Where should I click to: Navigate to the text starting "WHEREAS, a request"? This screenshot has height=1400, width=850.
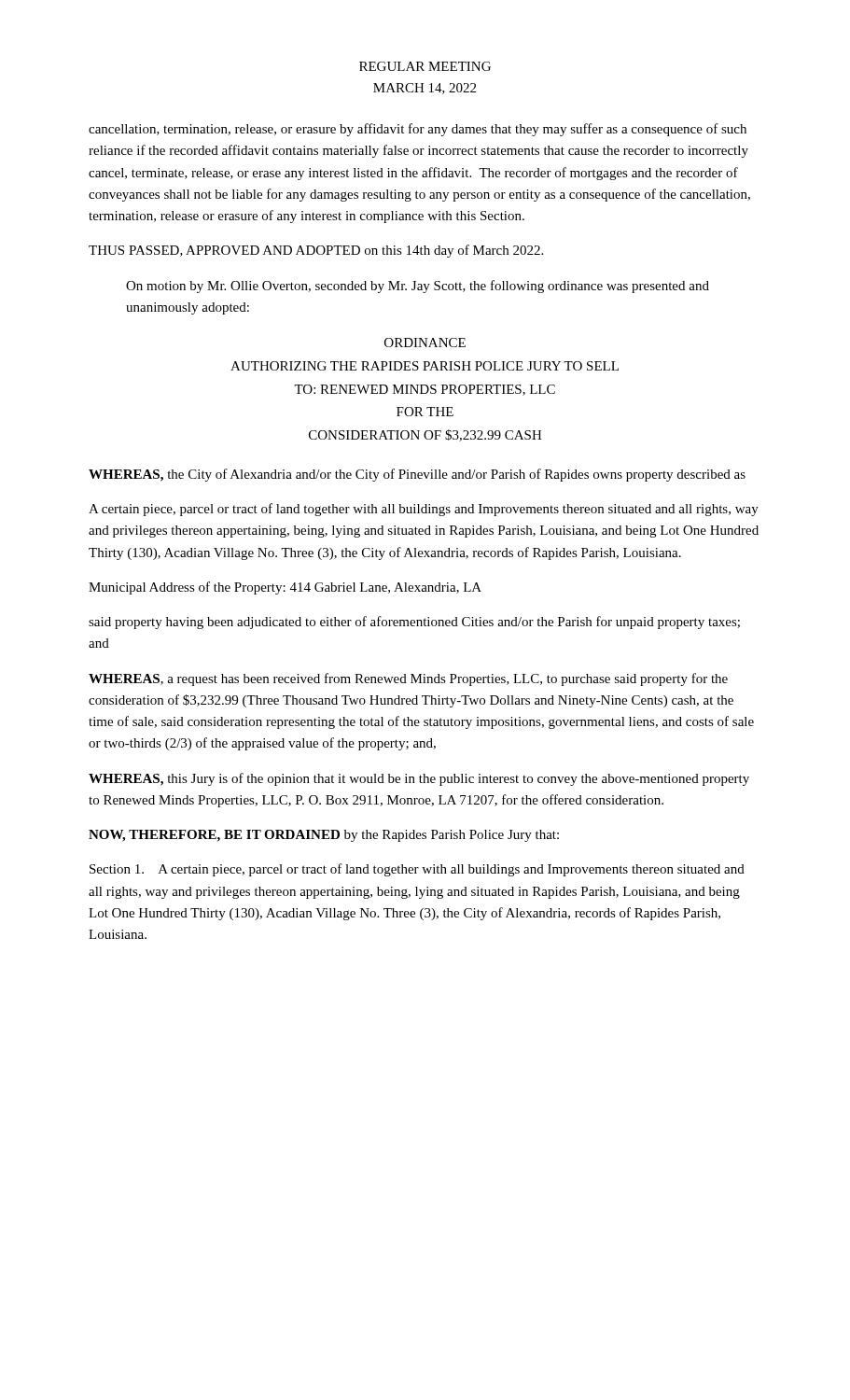tap(421, 711)
